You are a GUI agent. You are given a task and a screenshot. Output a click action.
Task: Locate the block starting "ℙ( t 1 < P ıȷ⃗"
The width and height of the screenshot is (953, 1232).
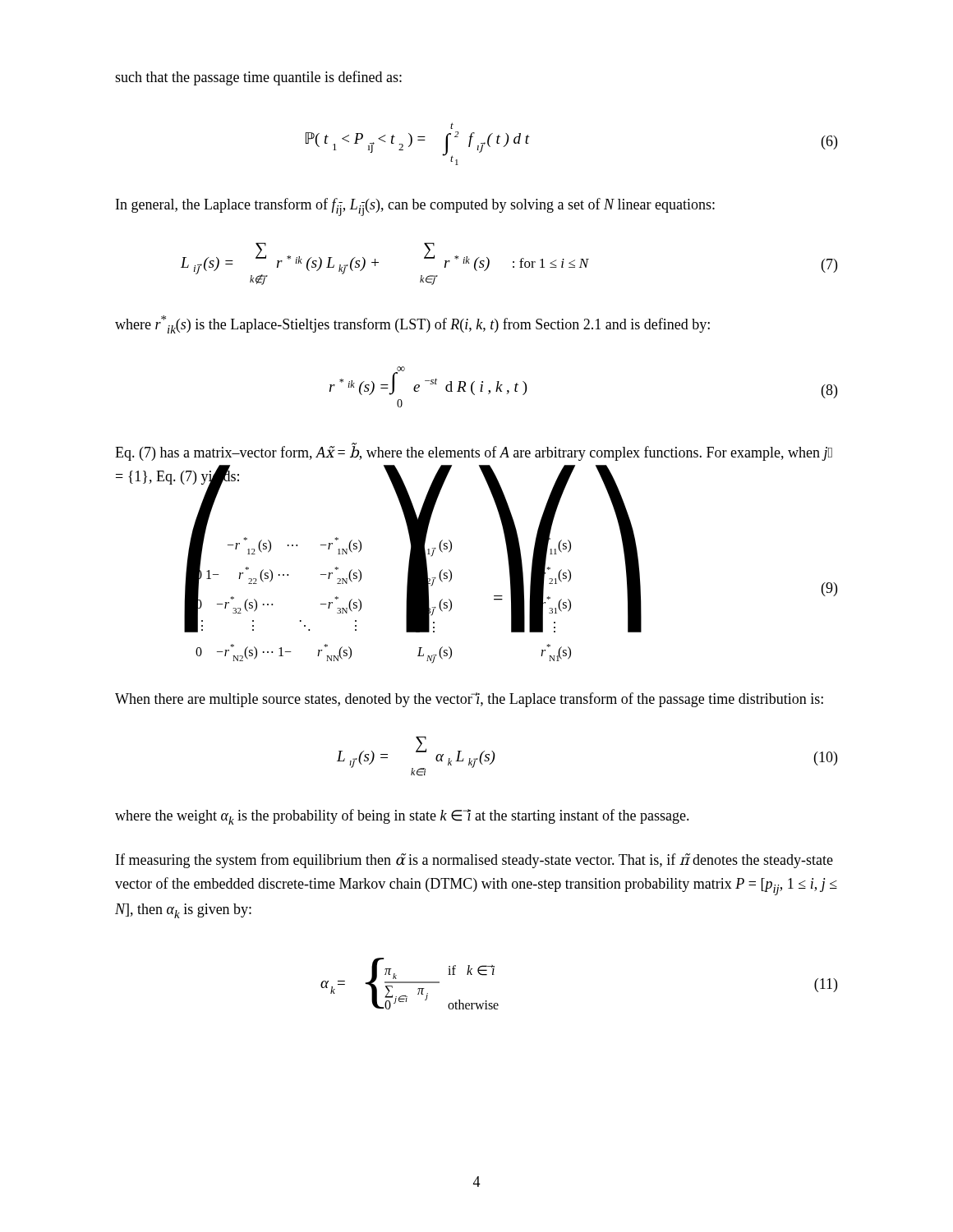(452, 126)
